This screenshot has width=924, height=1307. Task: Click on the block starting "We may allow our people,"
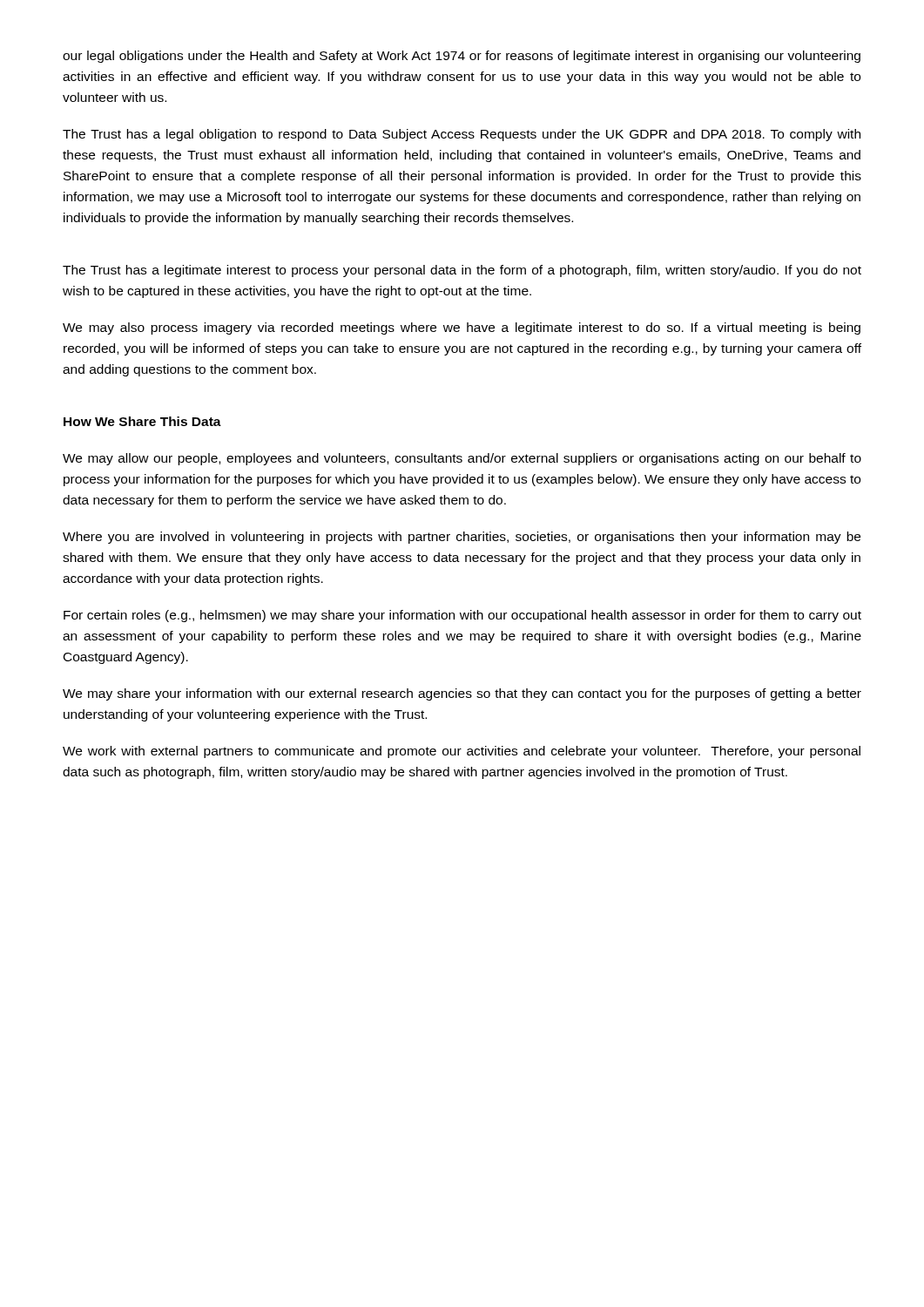(462, 479)
